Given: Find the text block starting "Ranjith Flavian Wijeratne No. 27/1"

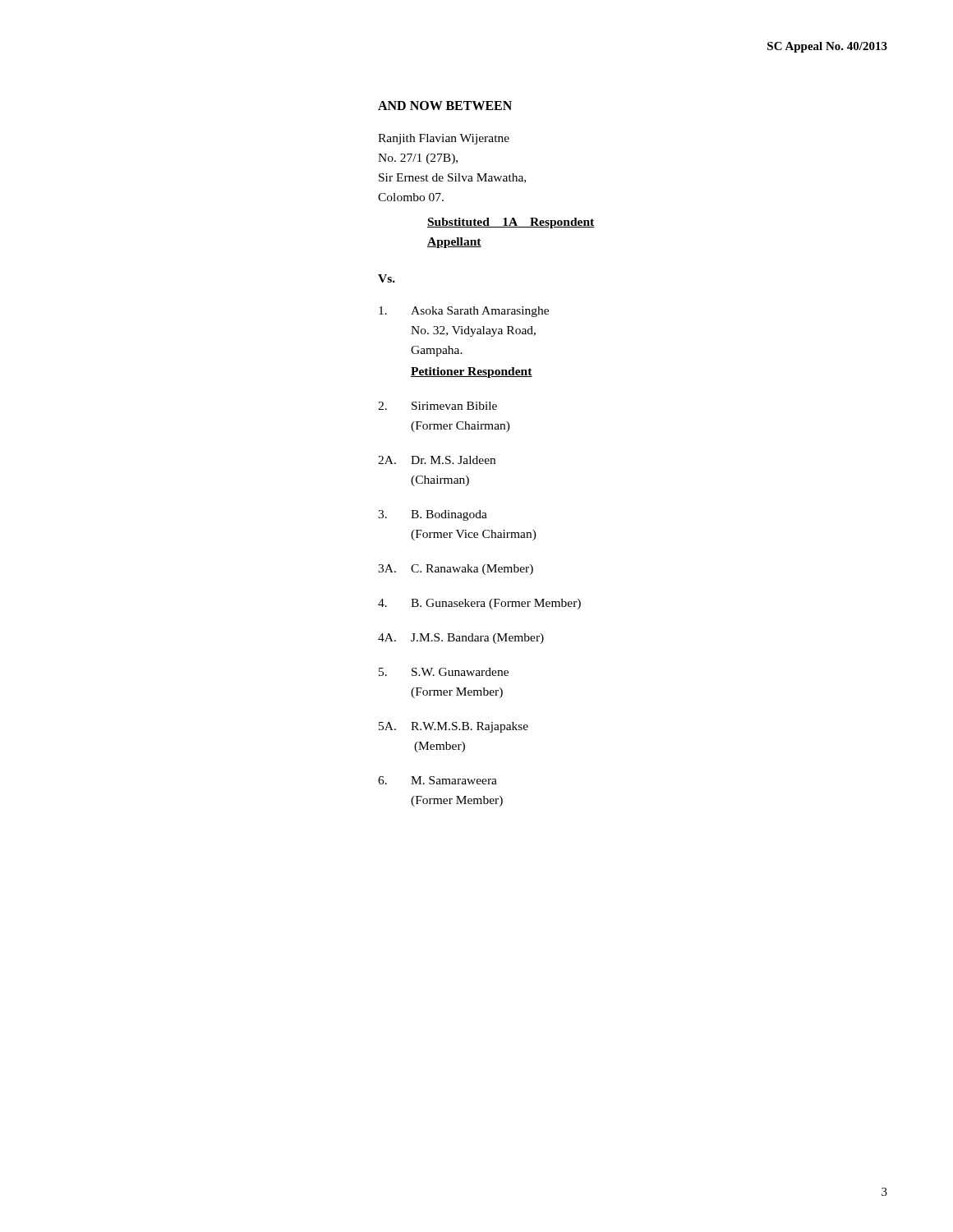Looking at the screenshot, I should pos(444,139).
